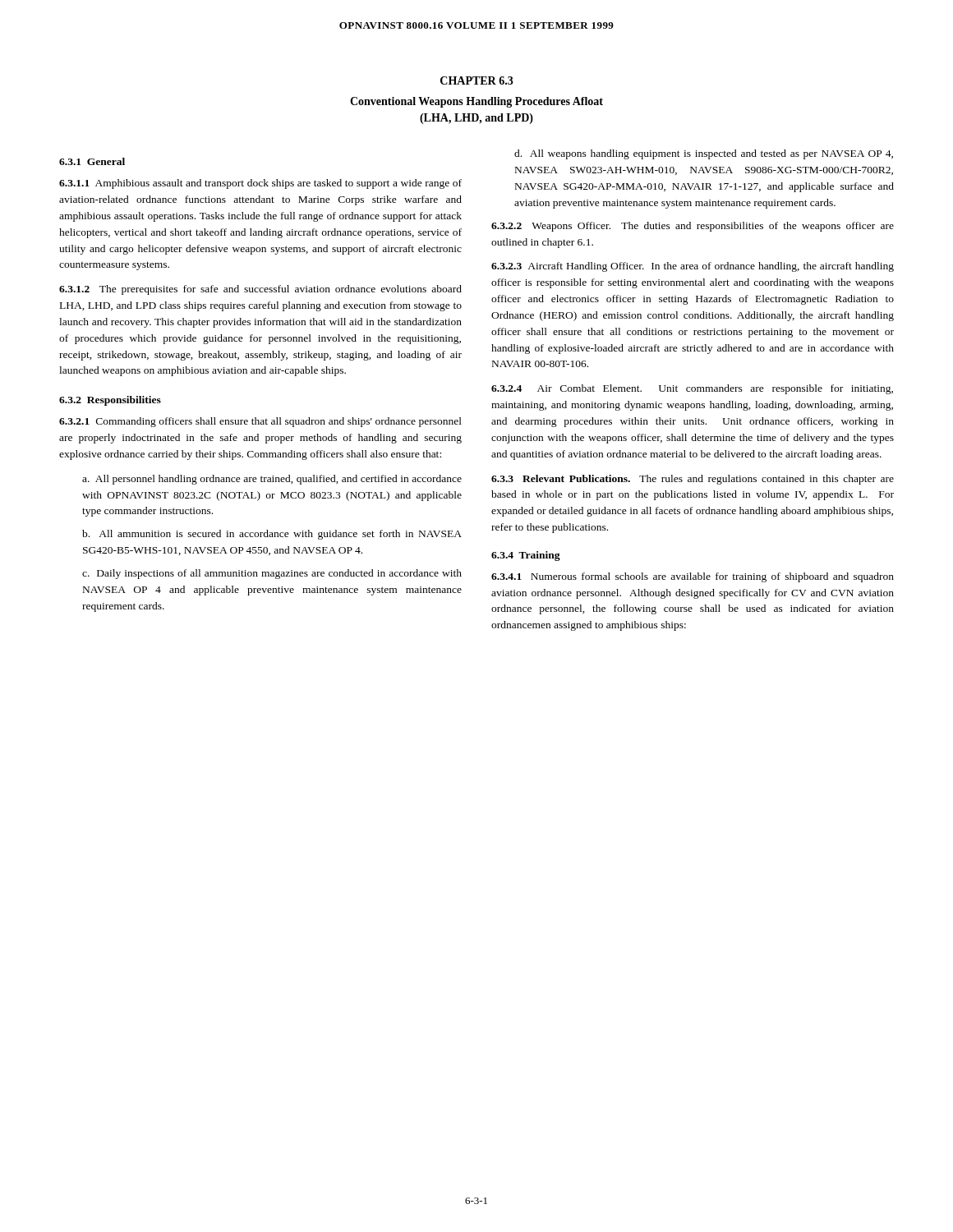Navigate to the element starting "Conventional Weapons Handling Procedures Afloat(LHA, LHD,"
Viewport: 953px width, 1232px height.
click(x=476, y=110)
